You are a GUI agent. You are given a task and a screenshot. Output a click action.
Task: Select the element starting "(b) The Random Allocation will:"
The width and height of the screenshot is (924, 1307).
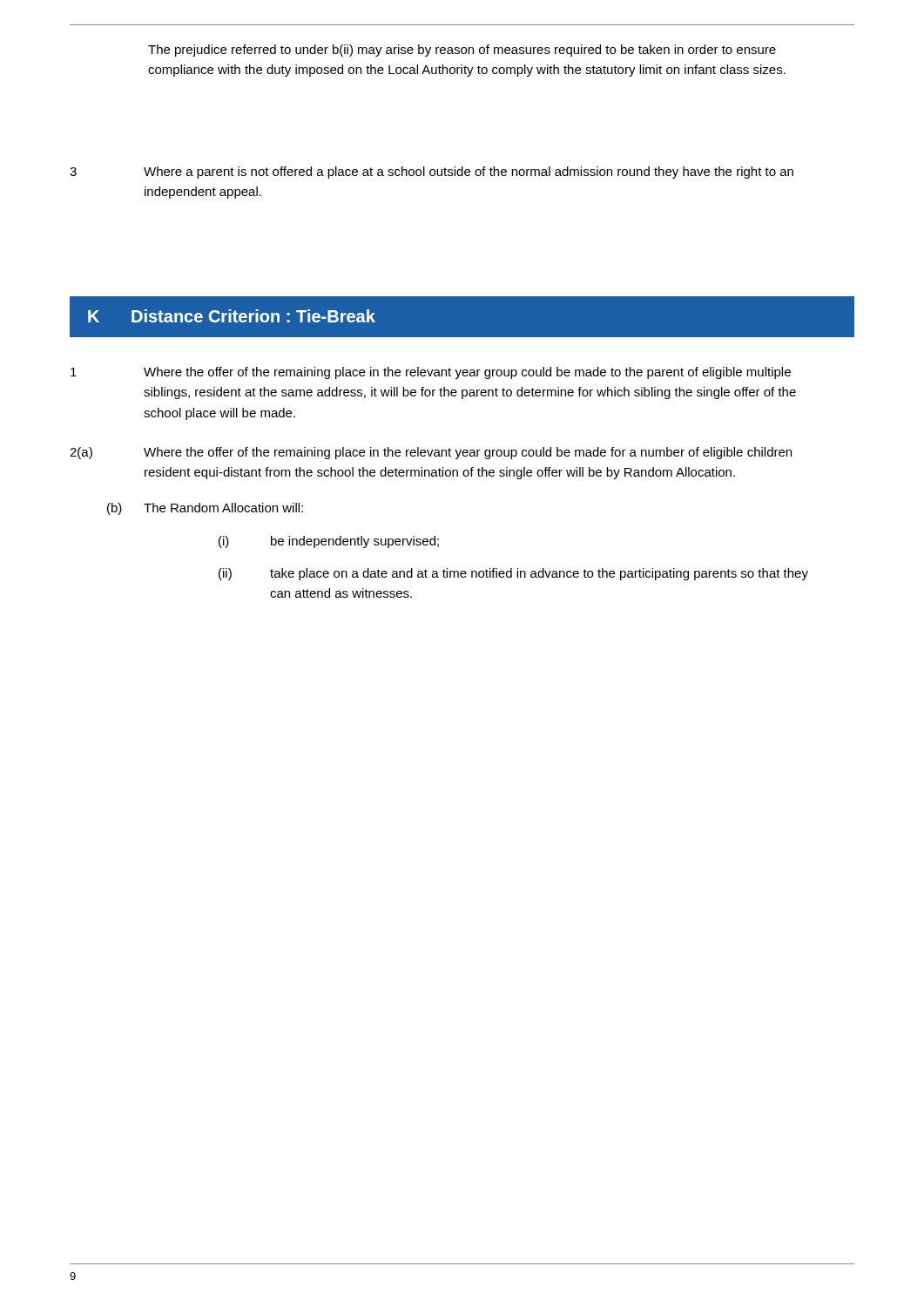point(205,509)
